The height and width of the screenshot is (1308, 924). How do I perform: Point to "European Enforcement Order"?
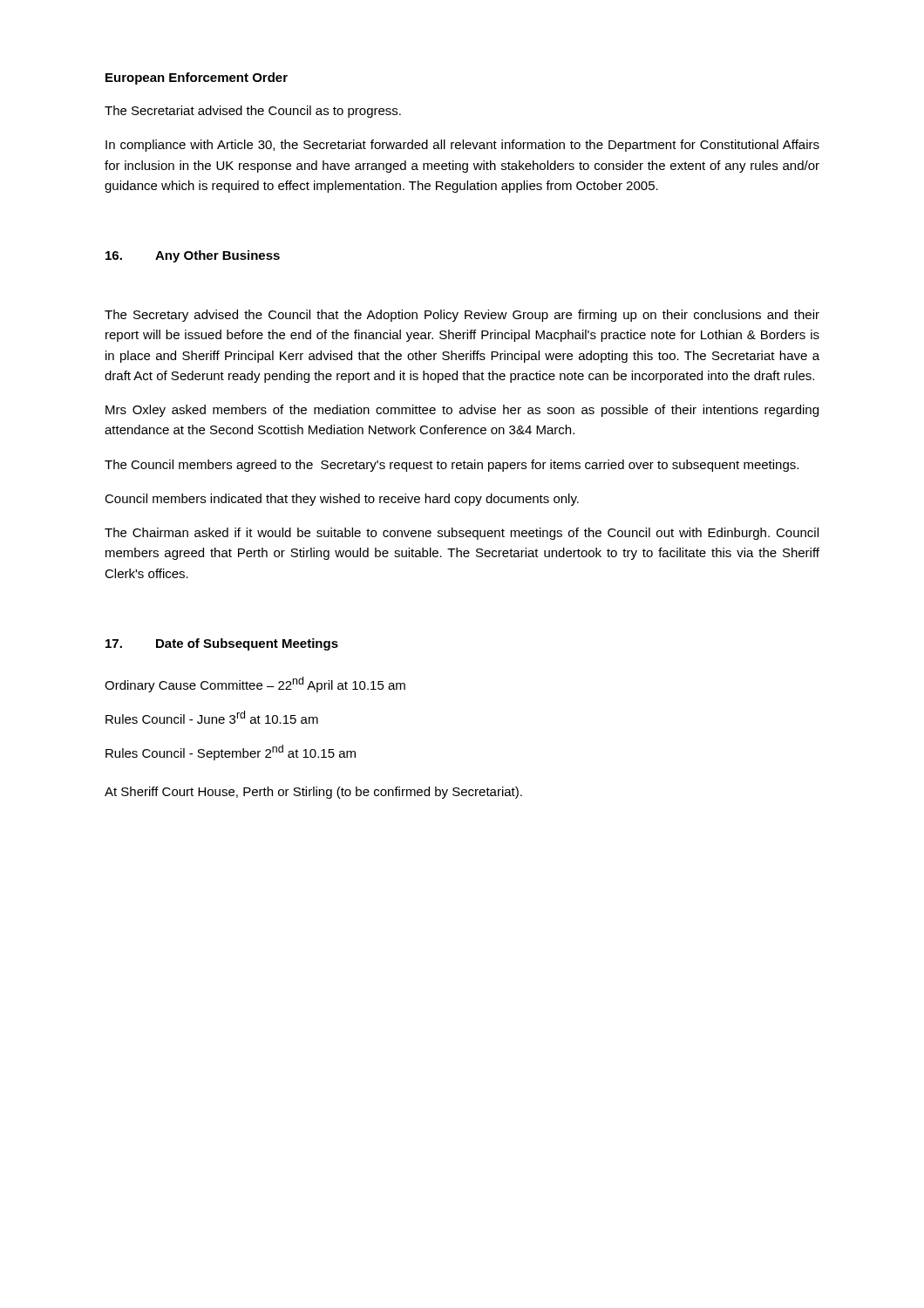[196, 77]
